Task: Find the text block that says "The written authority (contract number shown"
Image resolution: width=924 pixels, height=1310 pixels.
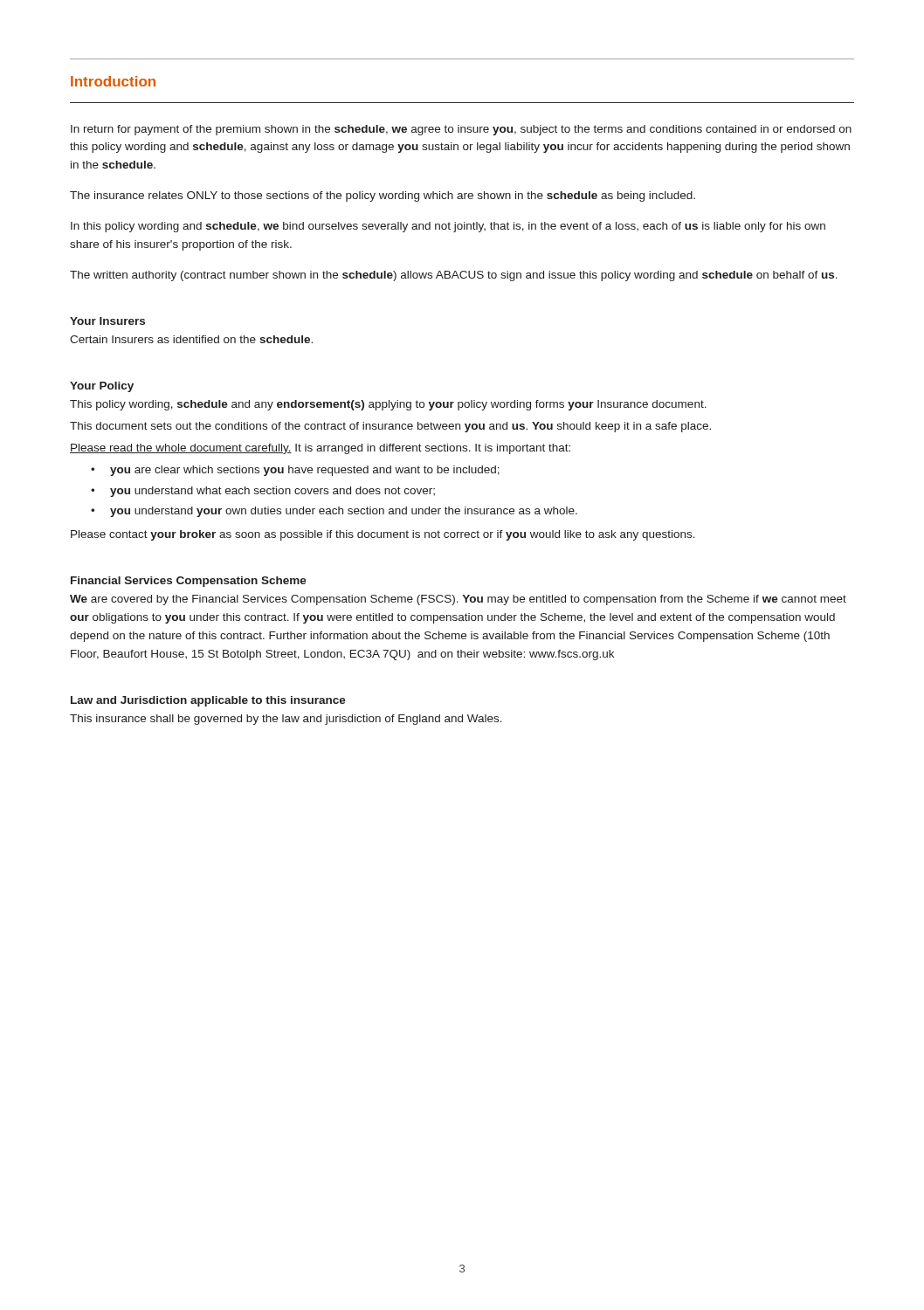Action: (x=454, y=275)
